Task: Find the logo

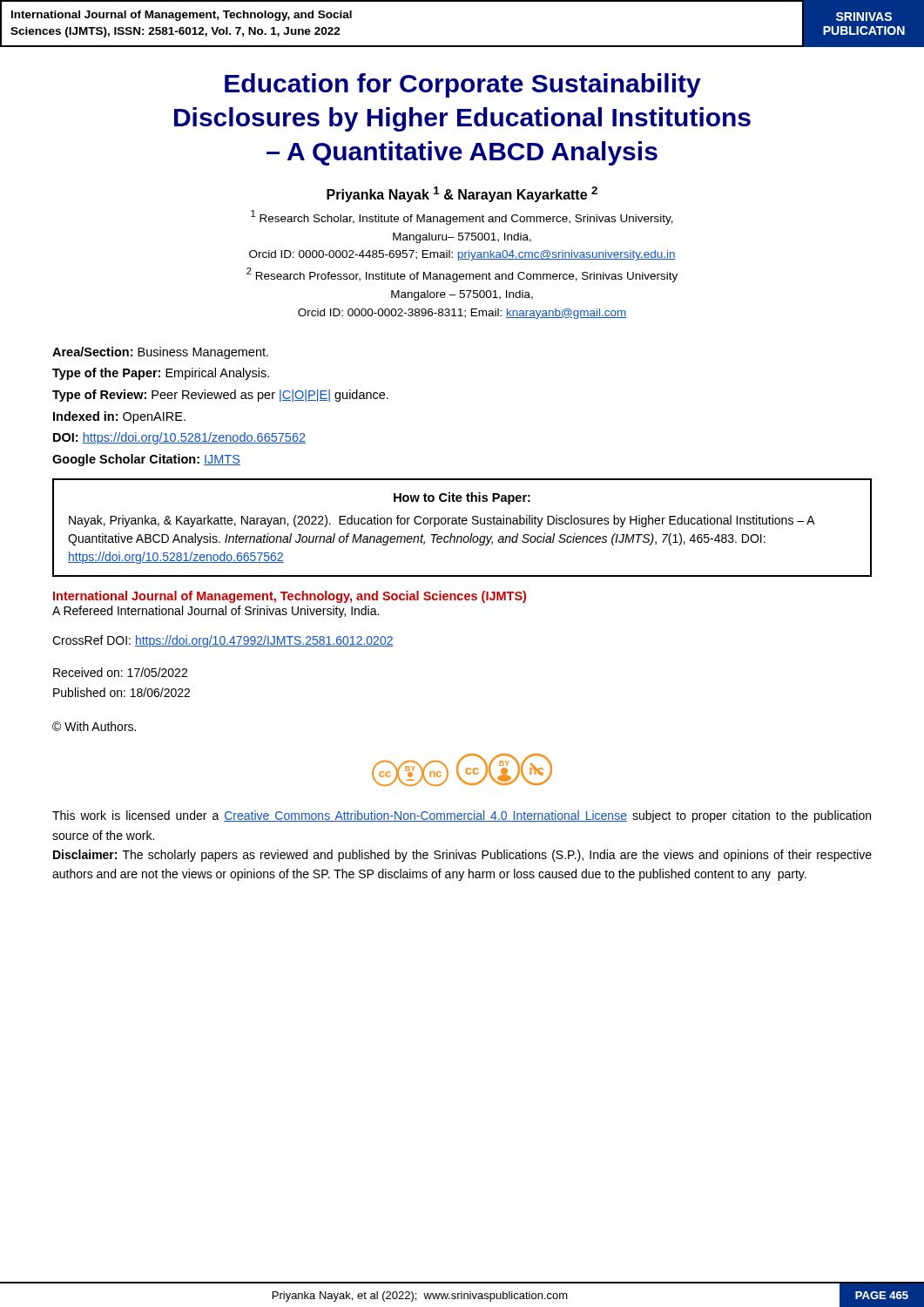Action: click(x=462, y=775)
